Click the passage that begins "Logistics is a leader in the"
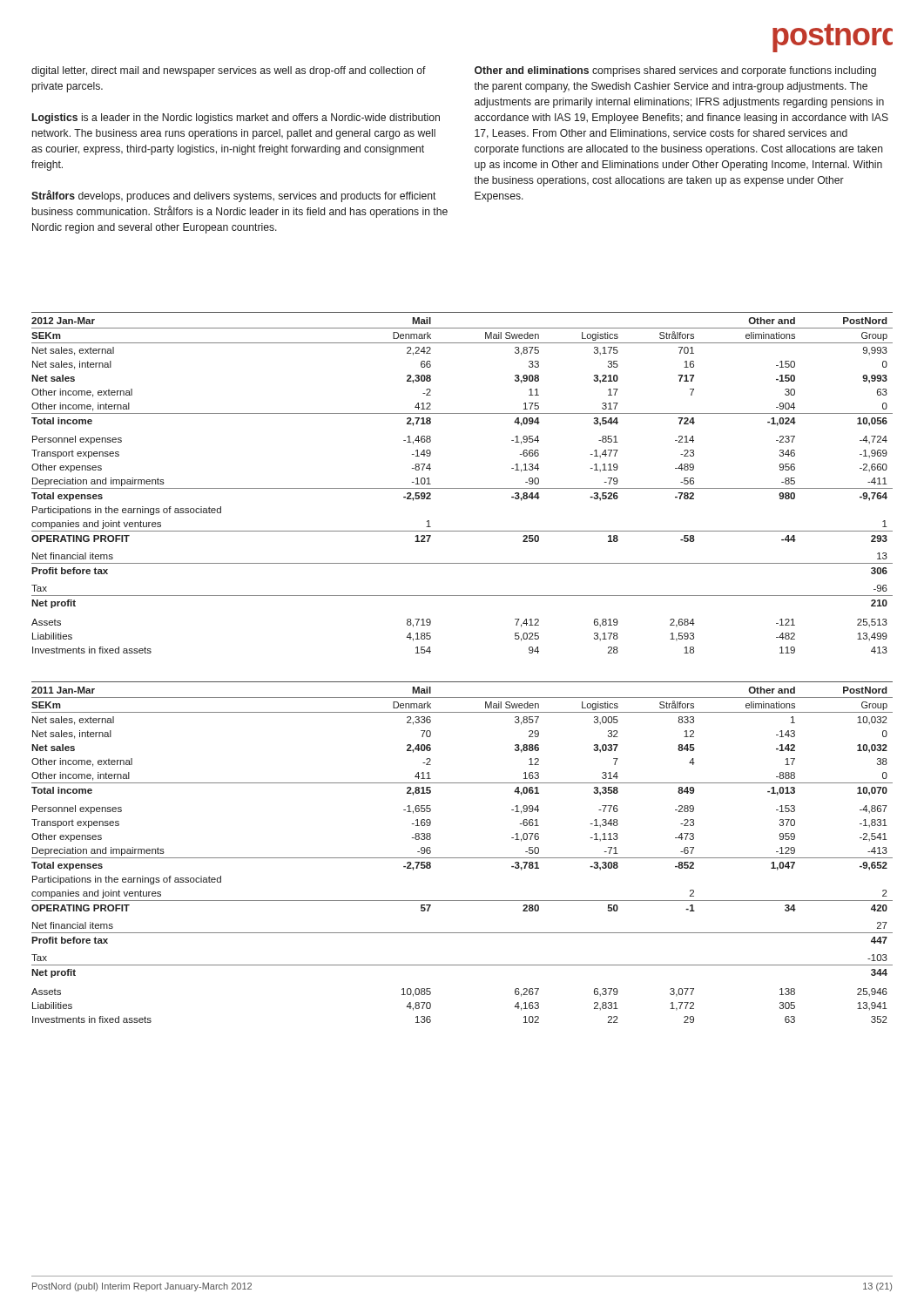 236,141
